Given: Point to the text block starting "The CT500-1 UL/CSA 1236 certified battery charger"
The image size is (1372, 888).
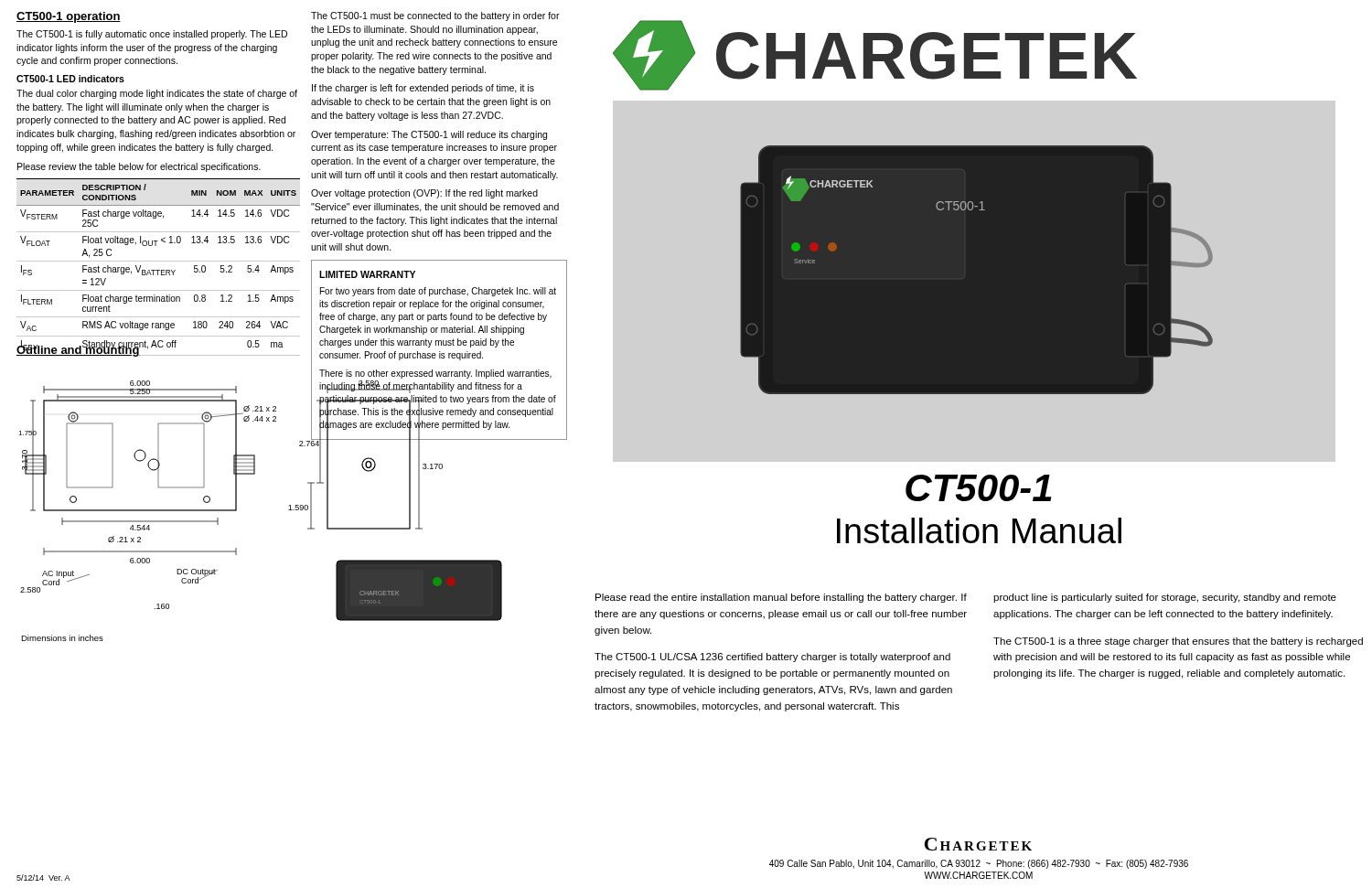Looking at the screenshot, I should pos(774,681).
